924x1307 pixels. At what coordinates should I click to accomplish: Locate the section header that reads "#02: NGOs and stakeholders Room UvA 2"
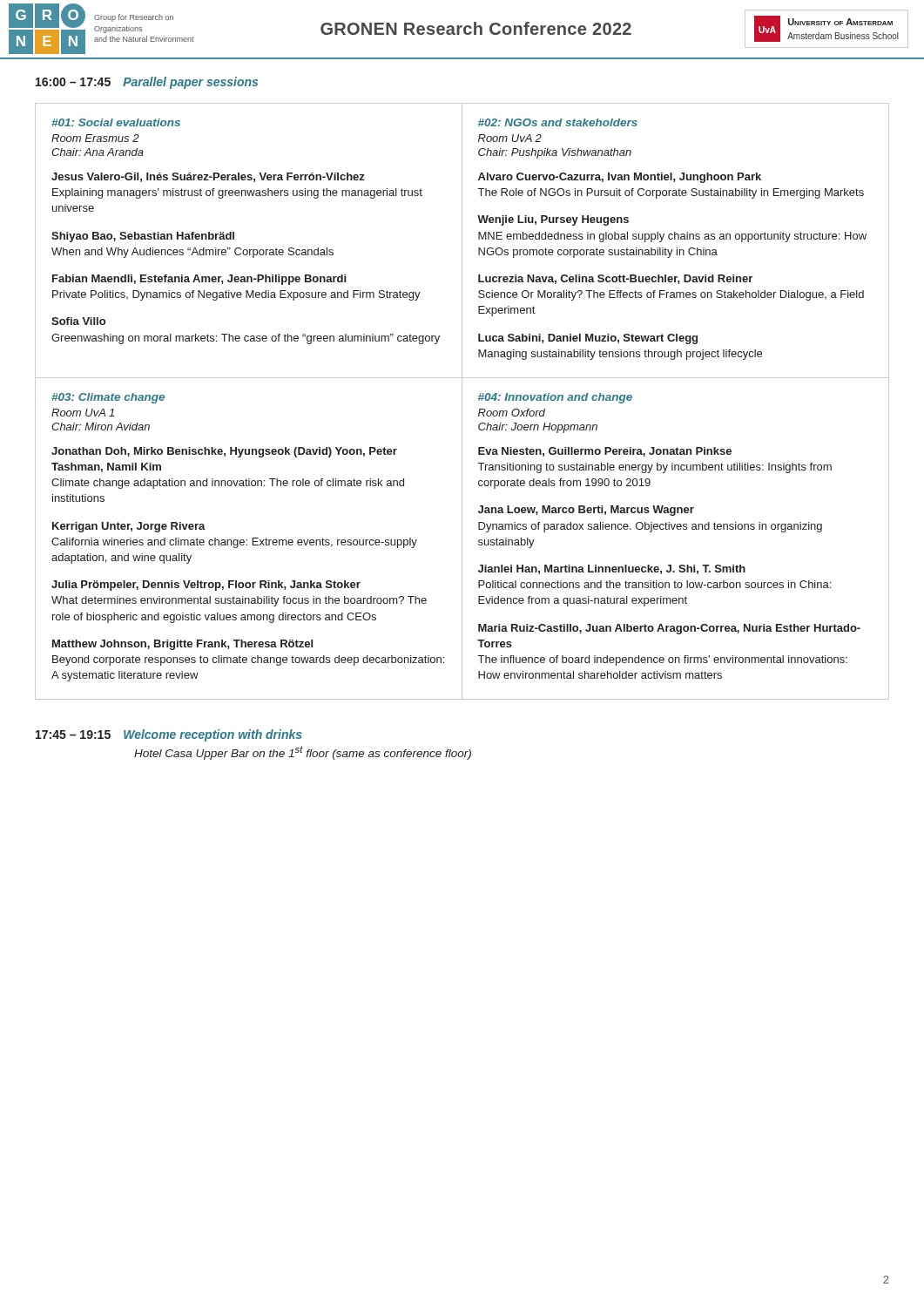675,239
